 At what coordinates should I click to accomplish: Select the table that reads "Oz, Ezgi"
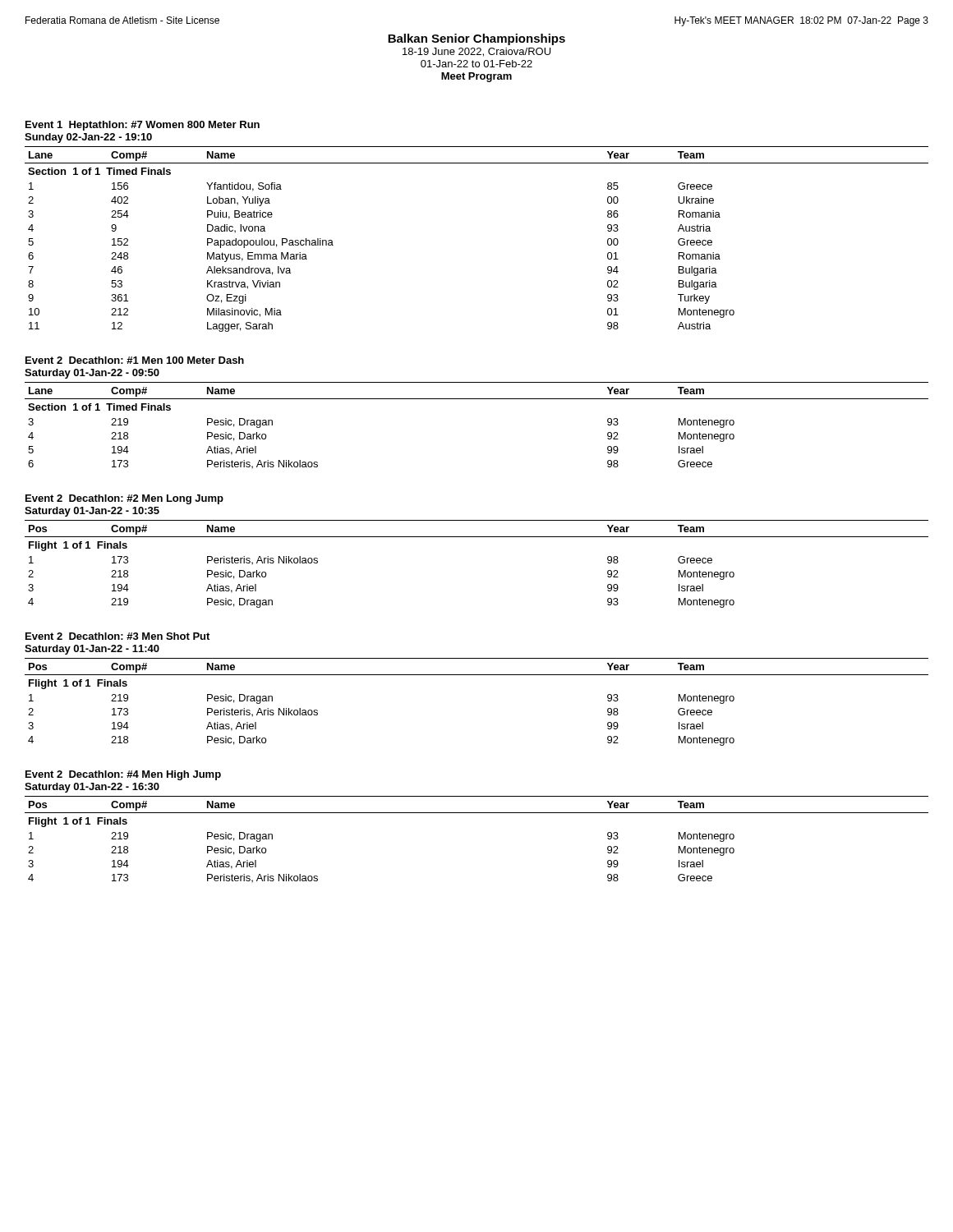point(476,239)
